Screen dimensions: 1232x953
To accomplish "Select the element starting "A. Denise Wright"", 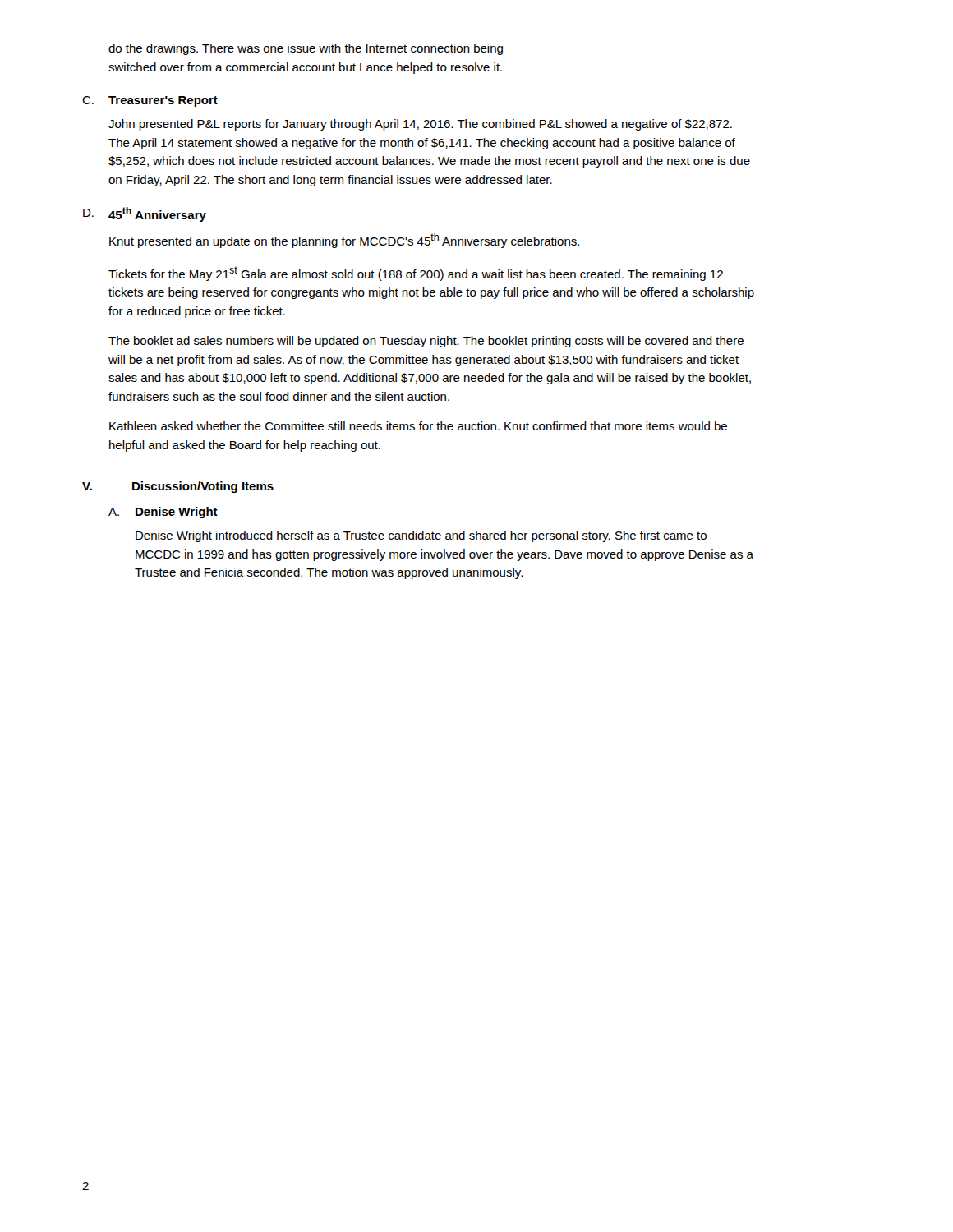I will [163, 513].
